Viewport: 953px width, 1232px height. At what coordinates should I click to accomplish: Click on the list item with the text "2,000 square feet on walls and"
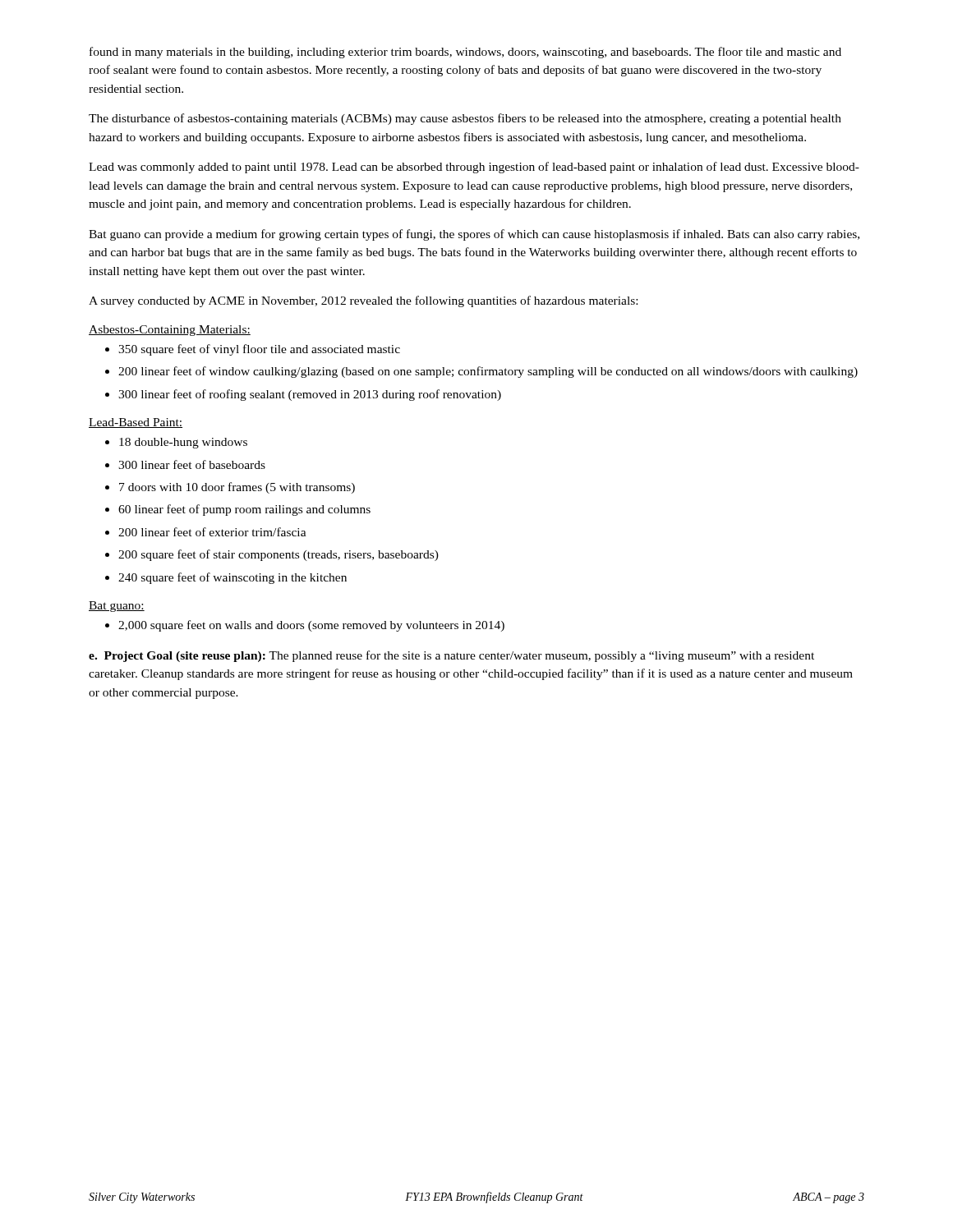312,625
